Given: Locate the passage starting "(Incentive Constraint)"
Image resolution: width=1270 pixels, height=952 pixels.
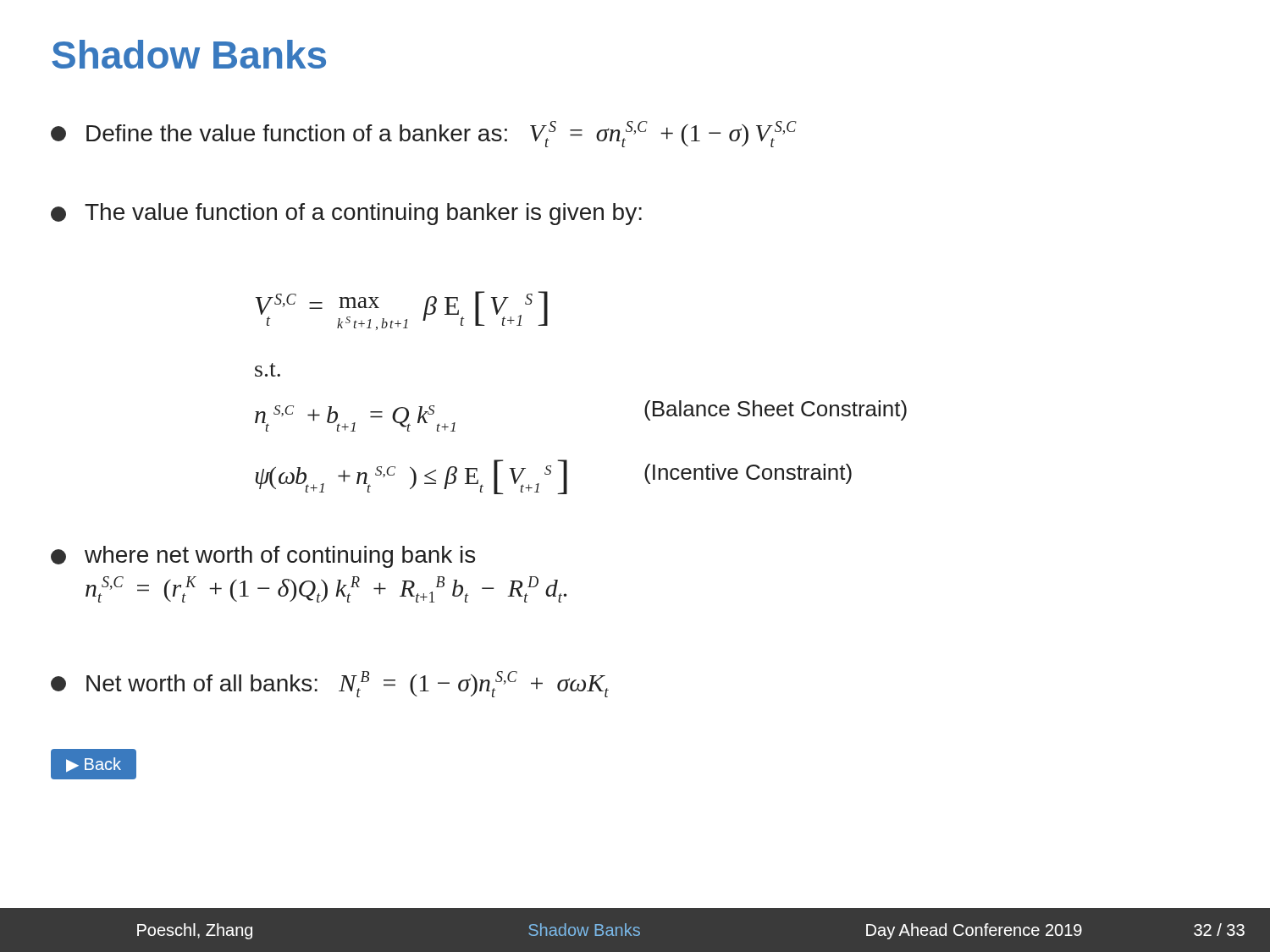Looking at the screenshot, I should tap(748, 472).
